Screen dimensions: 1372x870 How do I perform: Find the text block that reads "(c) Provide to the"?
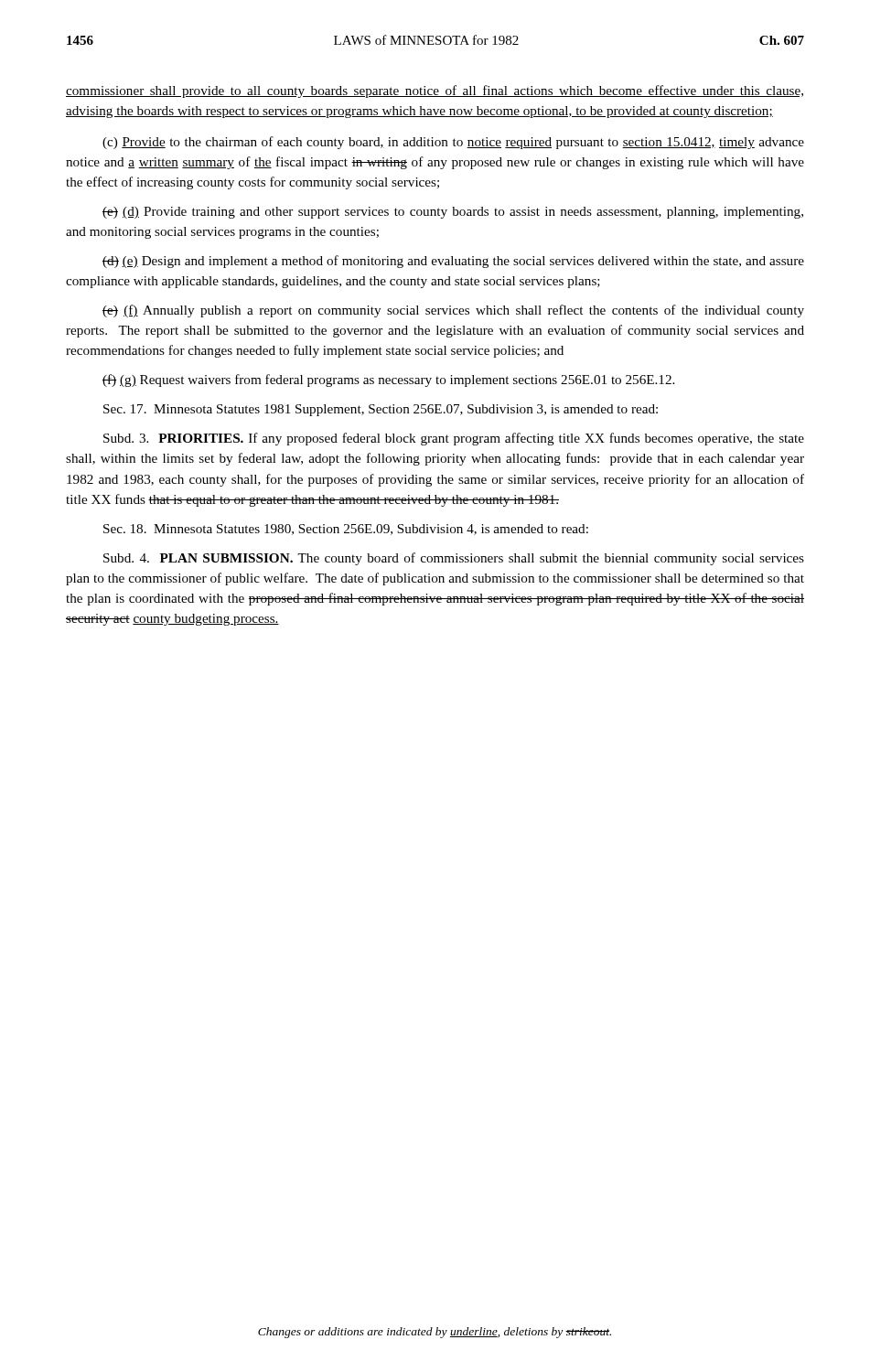point(435,162)
